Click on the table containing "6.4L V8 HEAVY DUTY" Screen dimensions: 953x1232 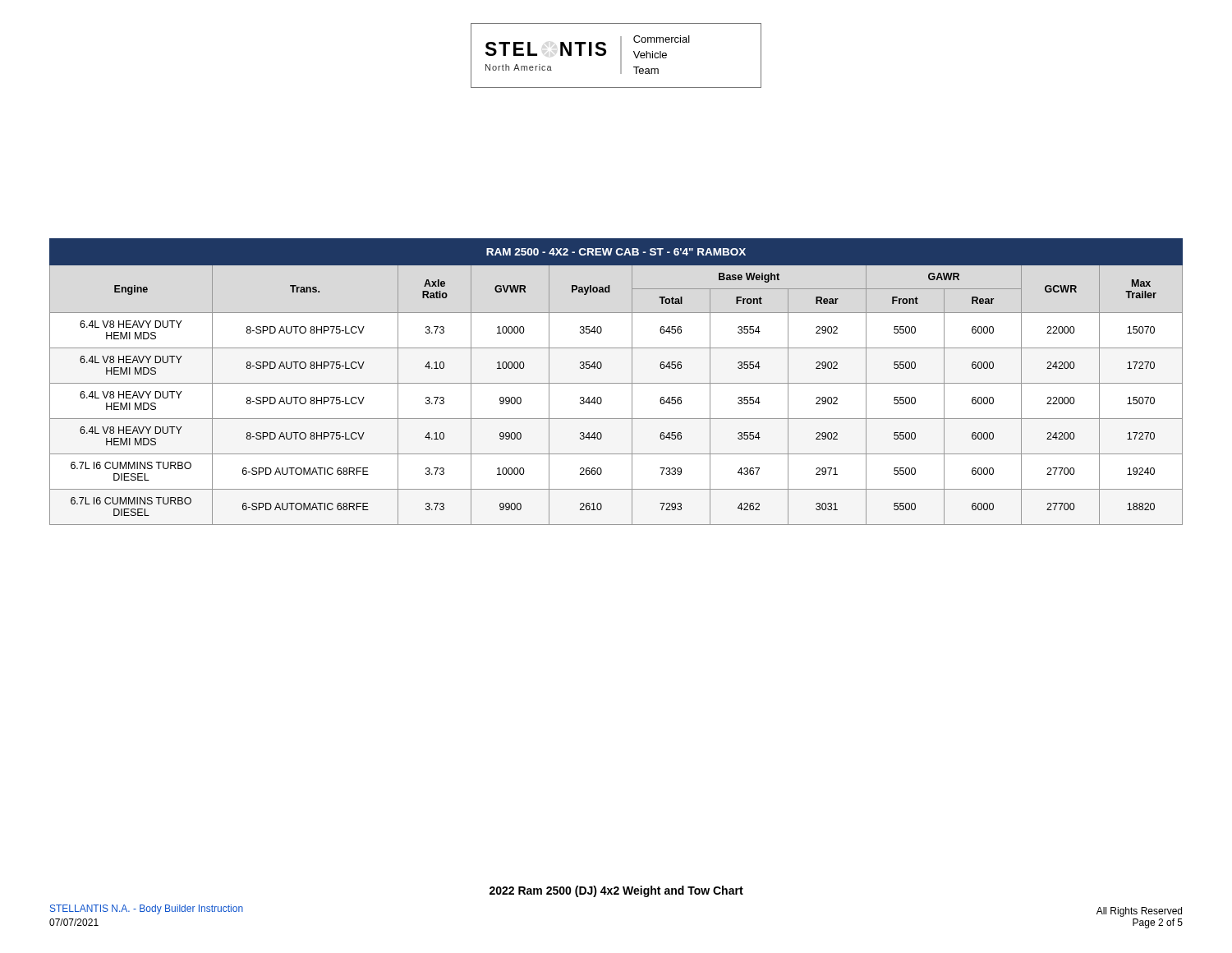[x=616, y=382]
